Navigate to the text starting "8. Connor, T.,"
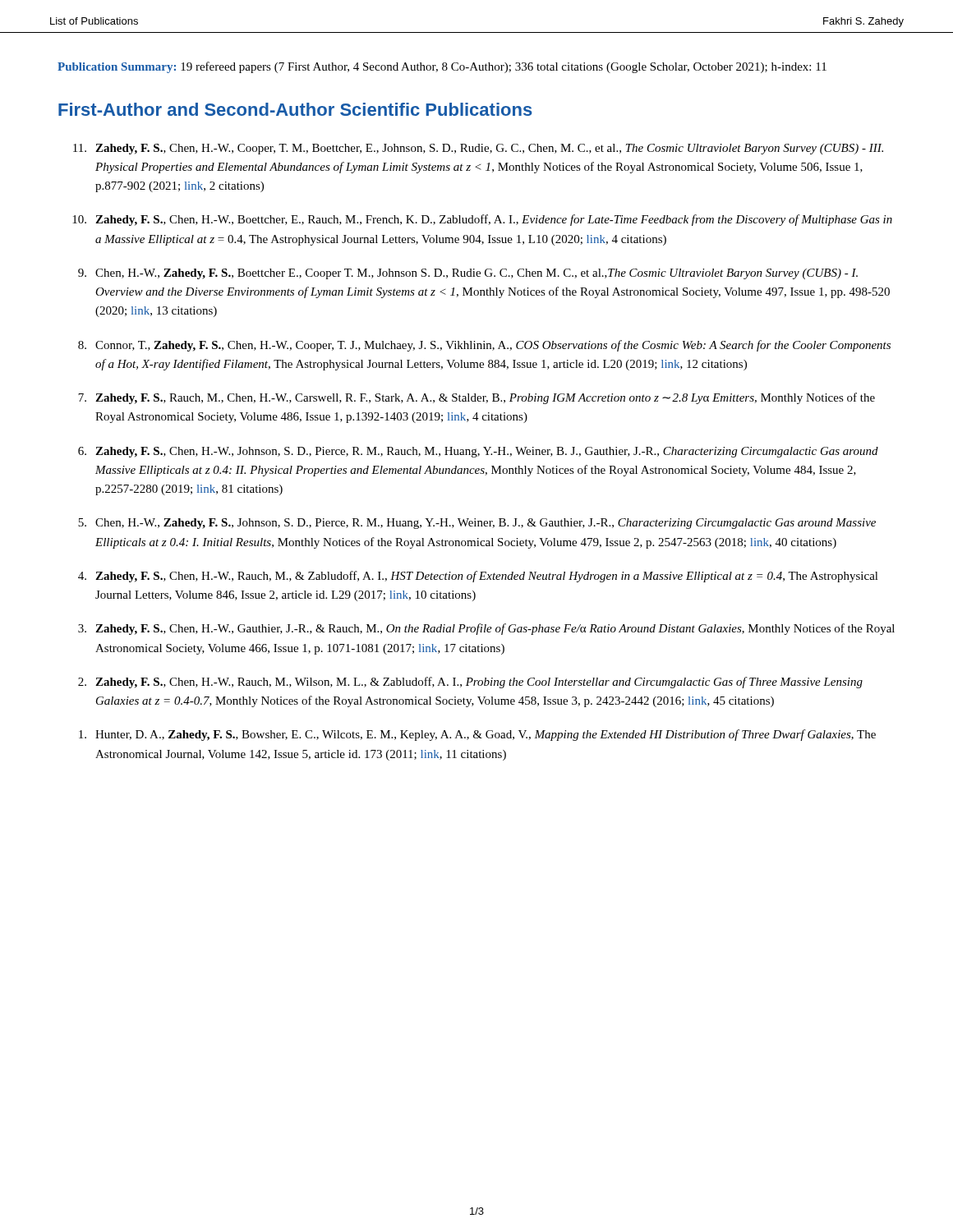Image resolution: width=953 pixels, height=1232 pixels. pos(476,355)
